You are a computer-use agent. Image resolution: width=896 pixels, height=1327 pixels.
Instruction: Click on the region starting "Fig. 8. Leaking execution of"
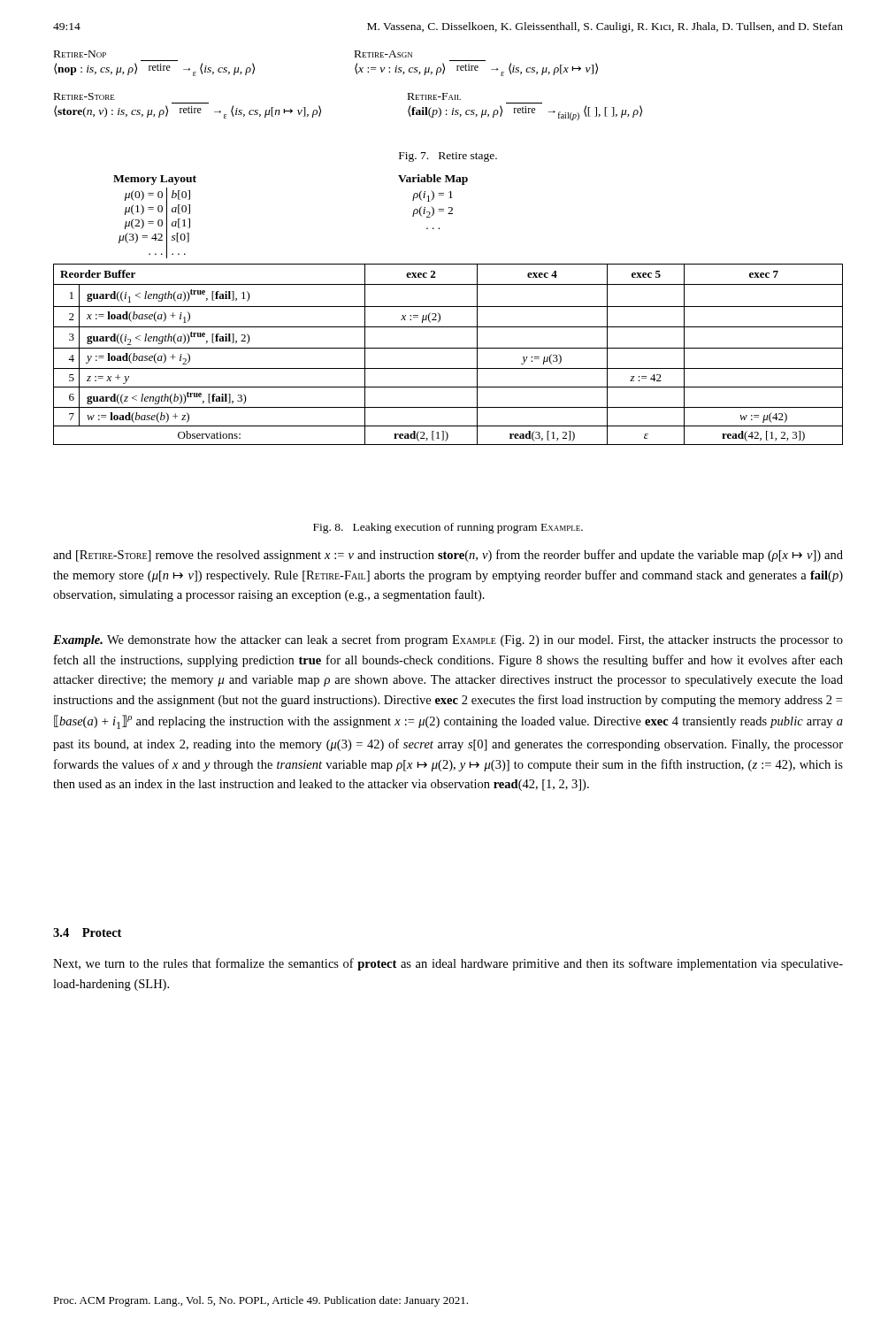(448, 527)
